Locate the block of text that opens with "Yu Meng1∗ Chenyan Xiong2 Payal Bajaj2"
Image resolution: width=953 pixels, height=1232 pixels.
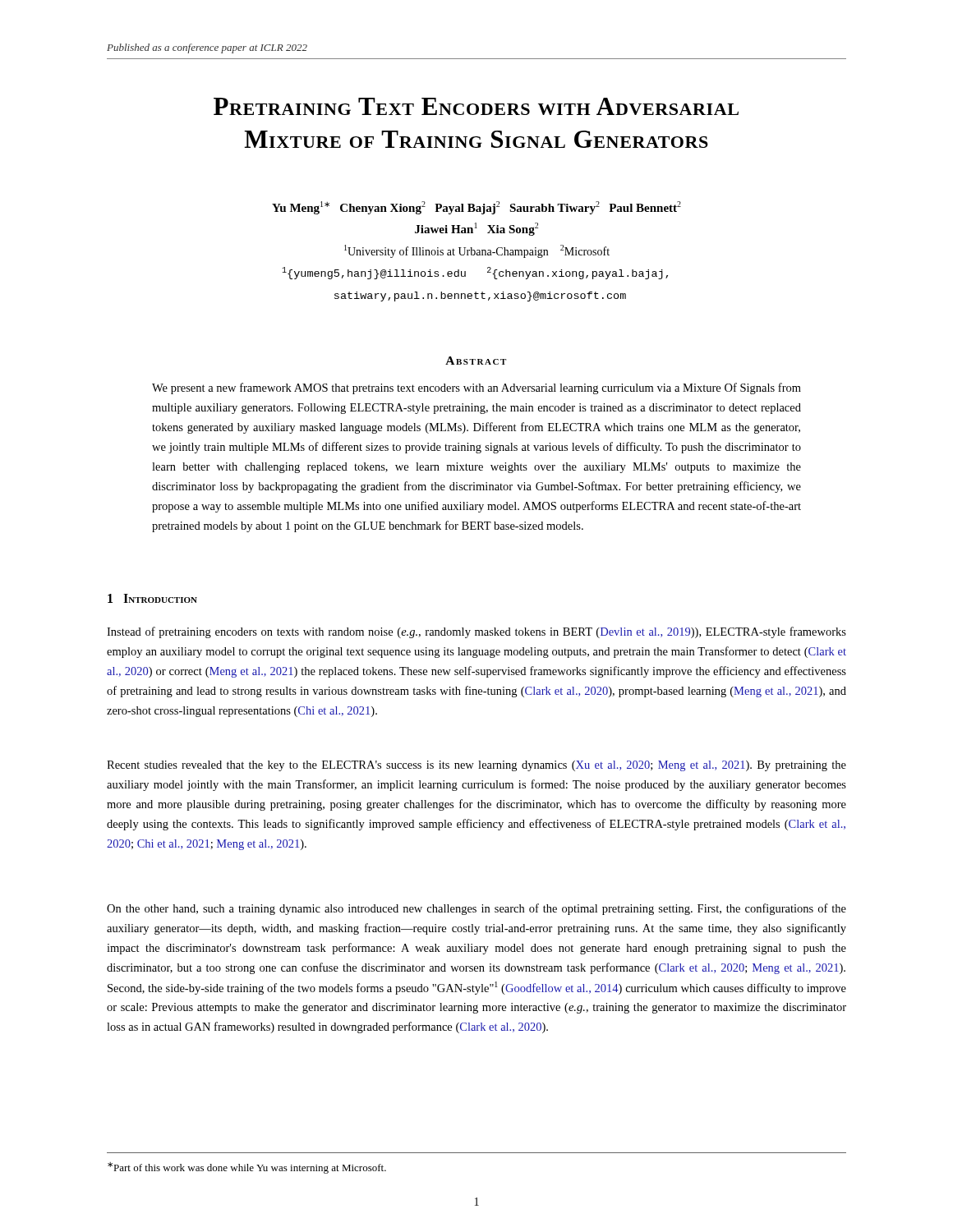[476, 251]
